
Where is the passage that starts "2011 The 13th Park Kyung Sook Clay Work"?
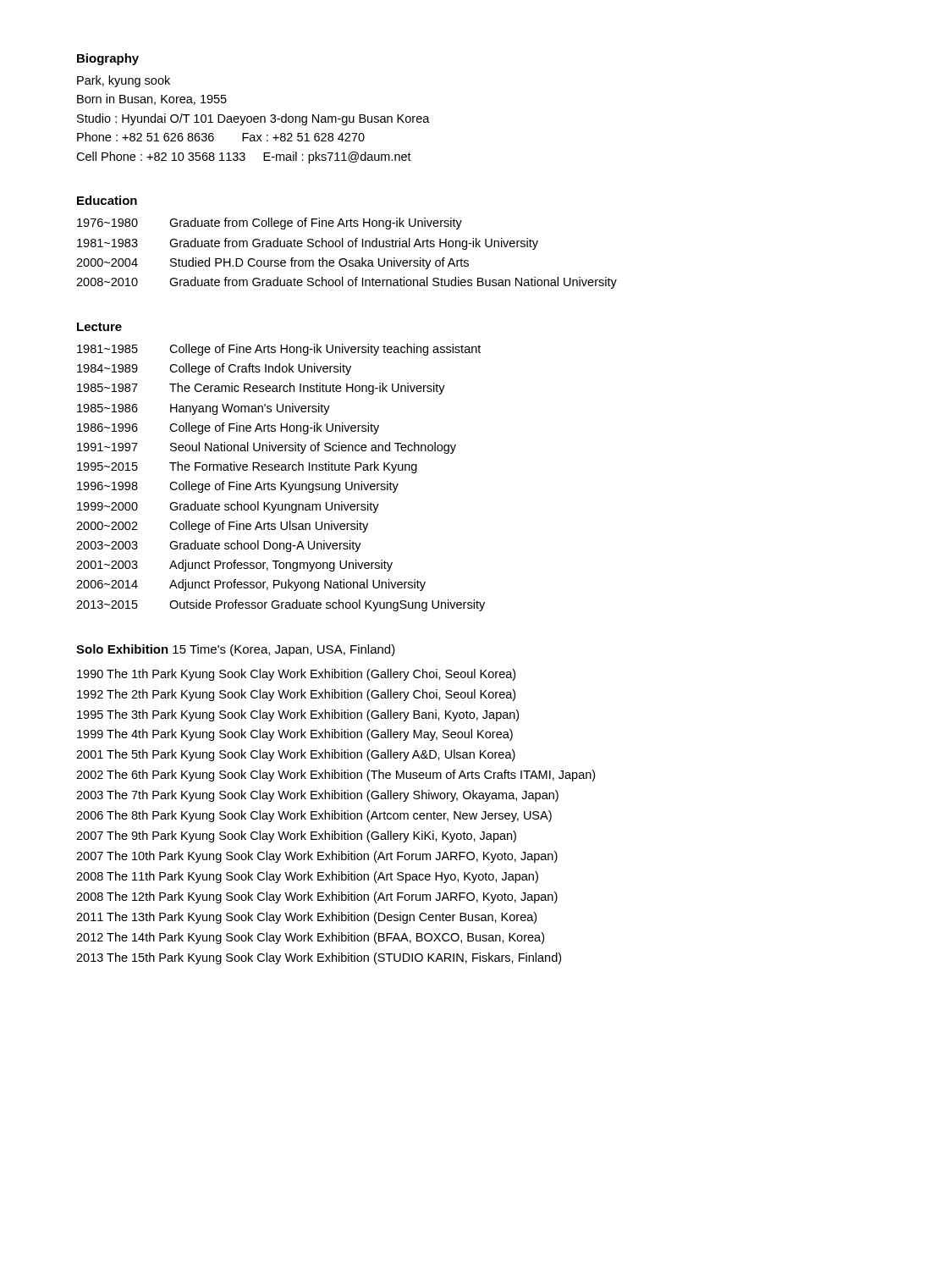307,917
